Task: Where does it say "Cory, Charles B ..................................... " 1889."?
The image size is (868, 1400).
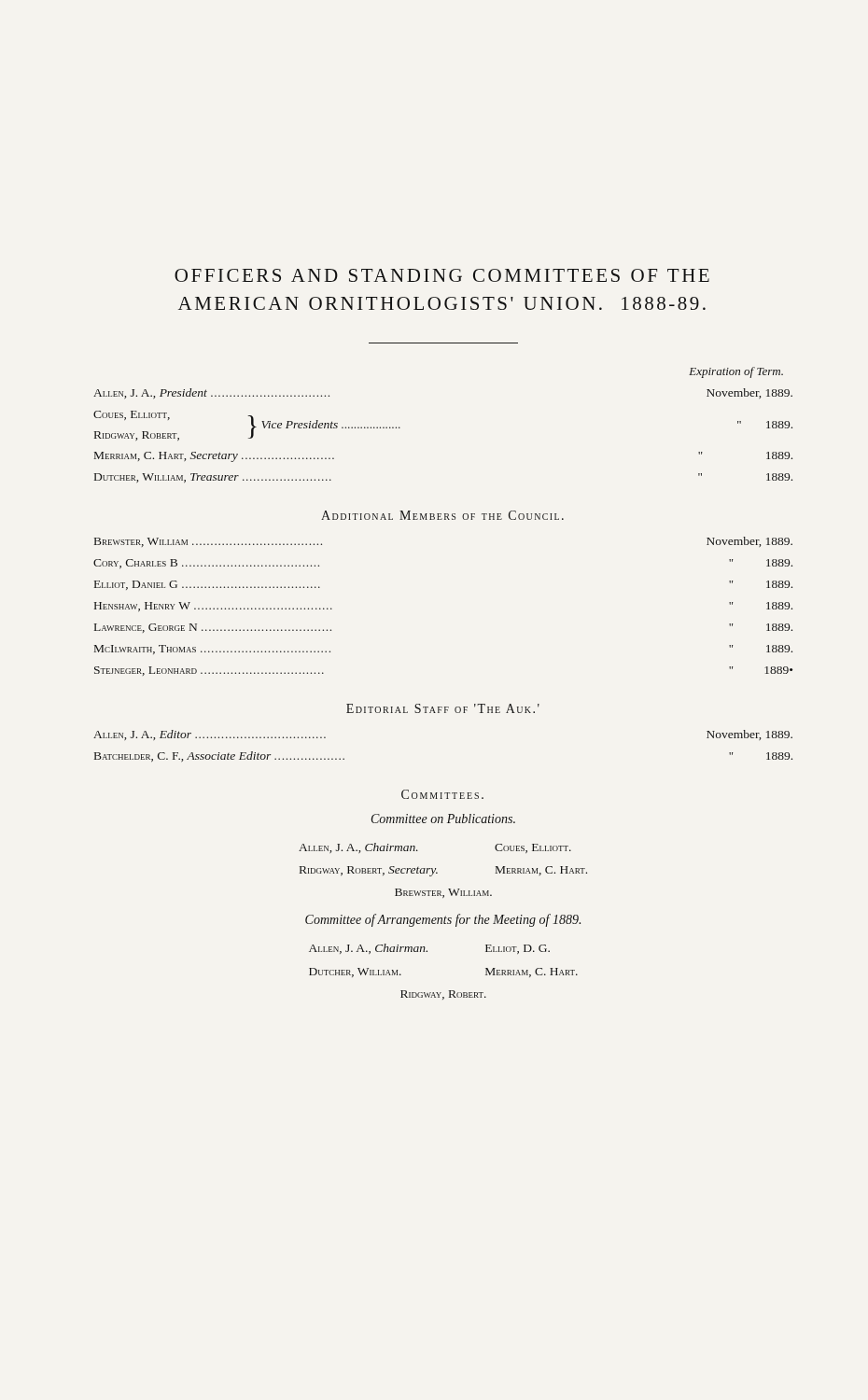Action: click(x=137, y=564)
